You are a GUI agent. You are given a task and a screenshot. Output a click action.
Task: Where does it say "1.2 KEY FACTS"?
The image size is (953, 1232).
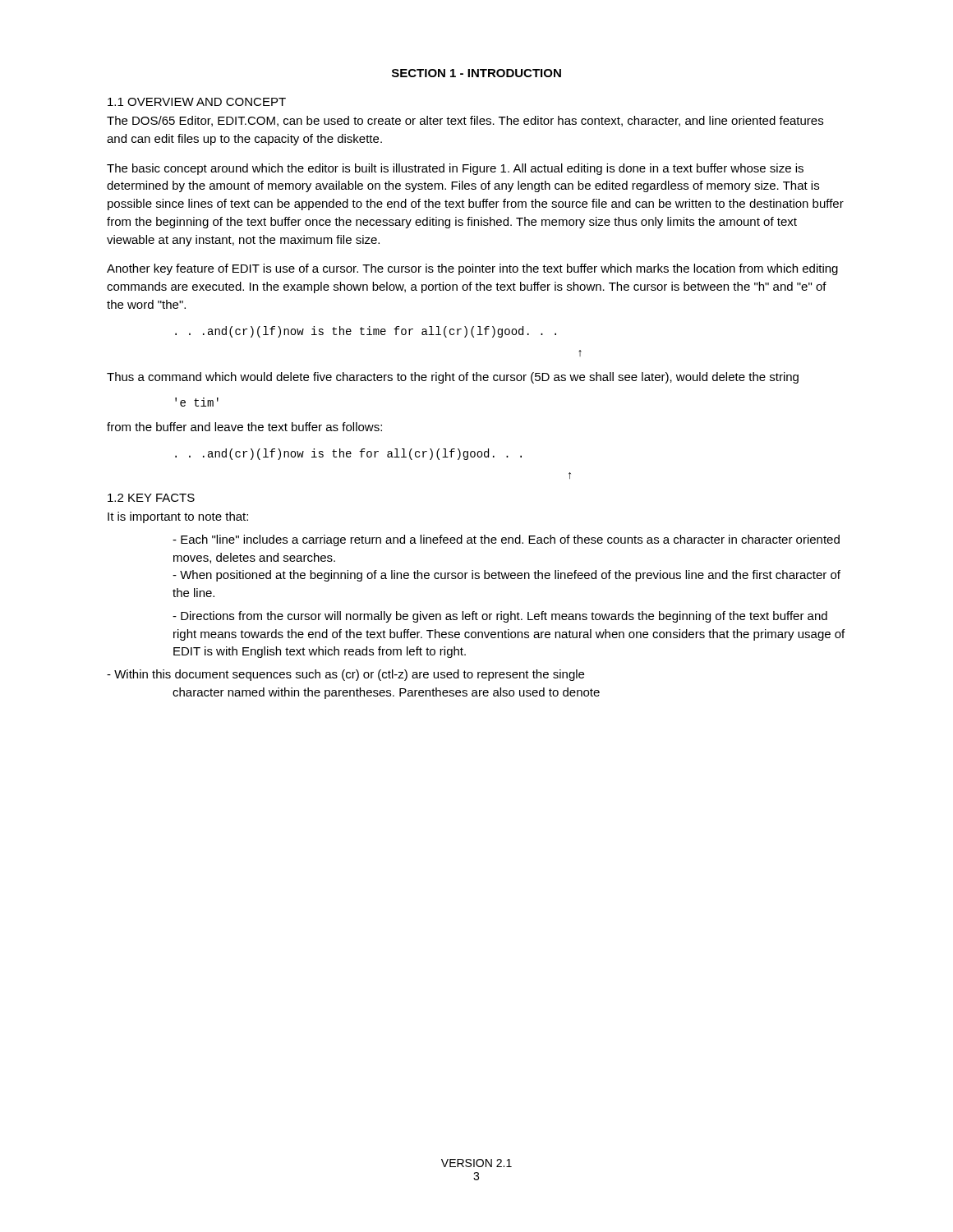pos(151,497)
